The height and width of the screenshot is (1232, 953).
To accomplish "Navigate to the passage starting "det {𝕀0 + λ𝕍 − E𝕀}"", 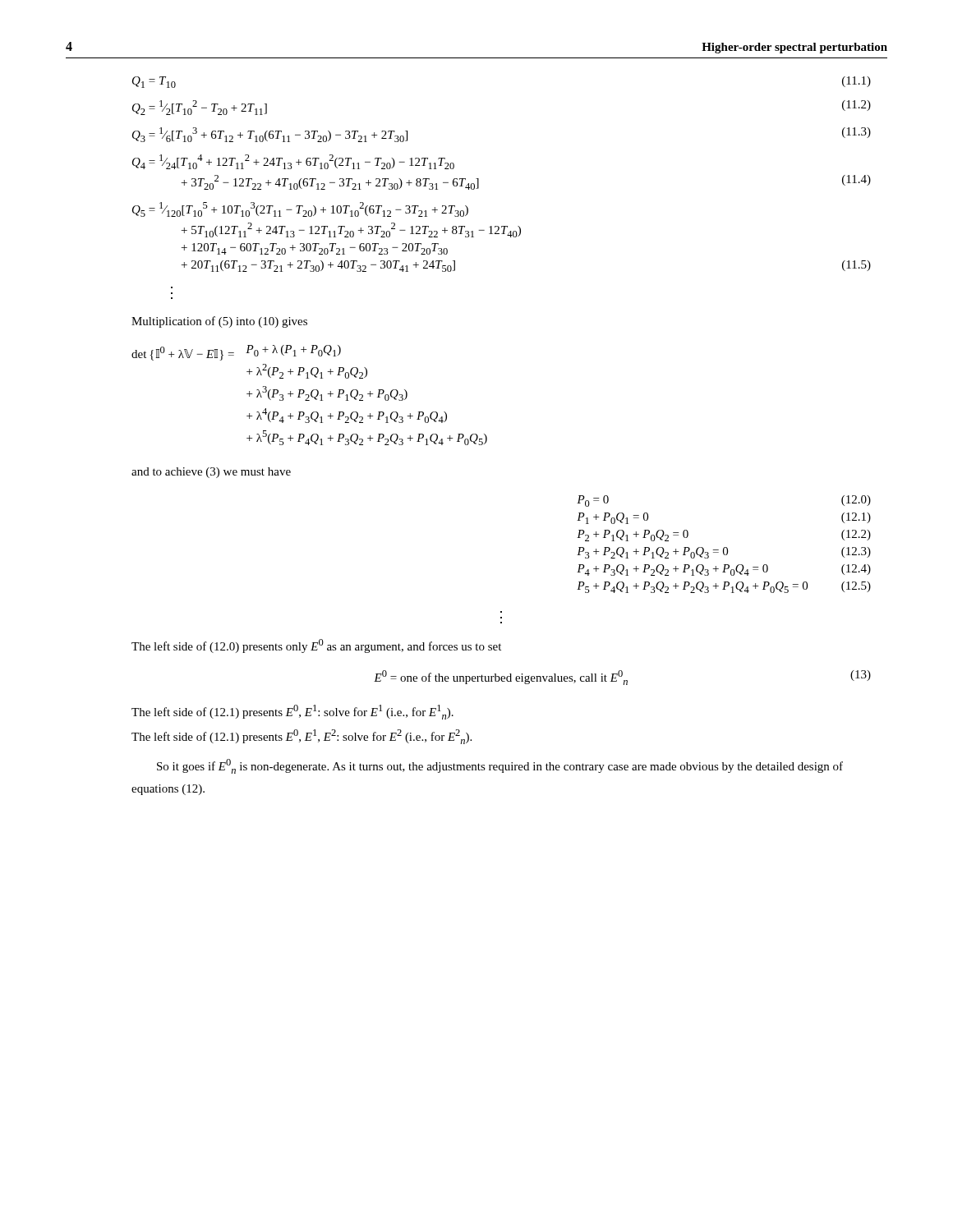I will (236, 353).
